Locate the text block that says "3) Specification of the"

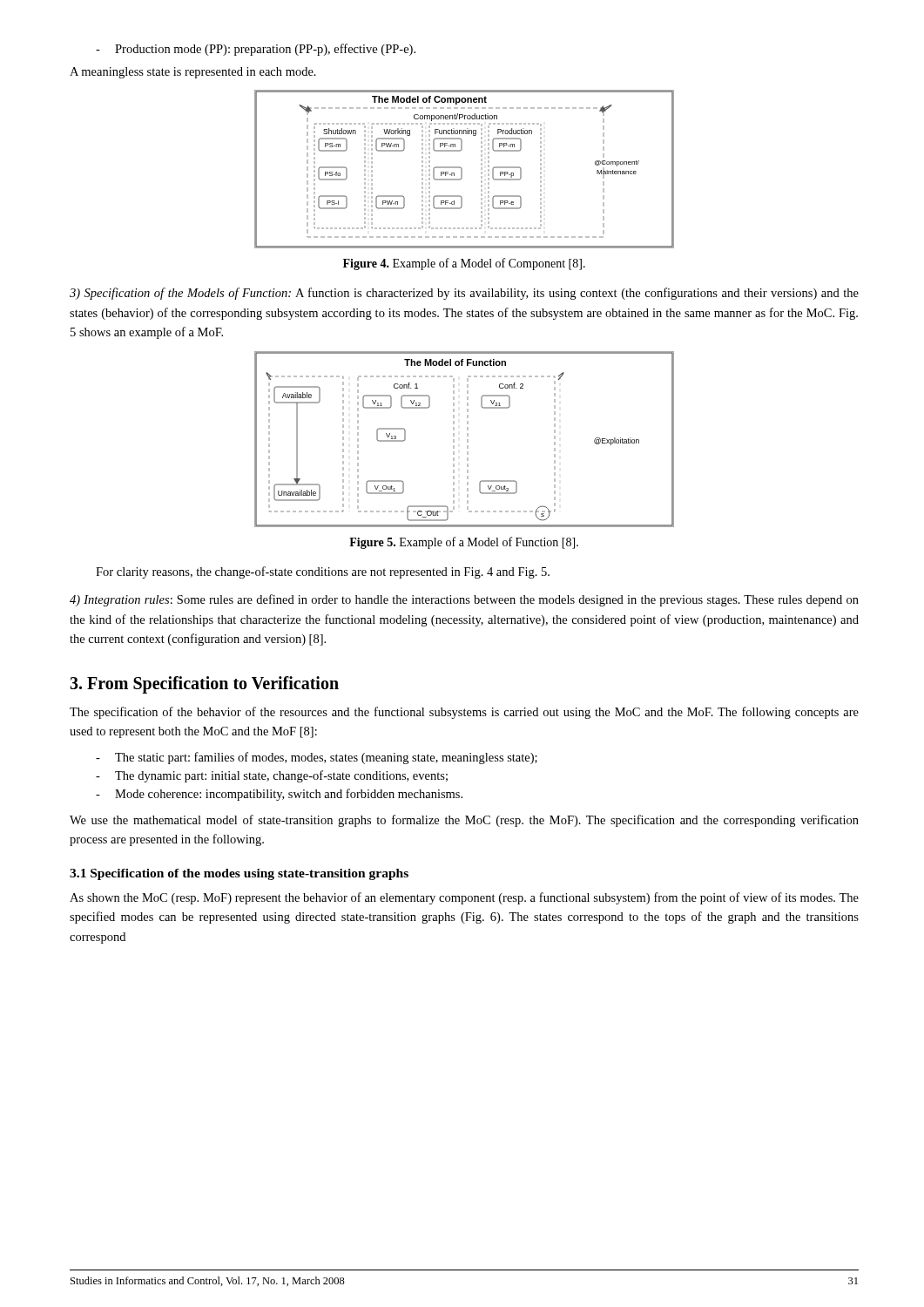pos(464,313)
